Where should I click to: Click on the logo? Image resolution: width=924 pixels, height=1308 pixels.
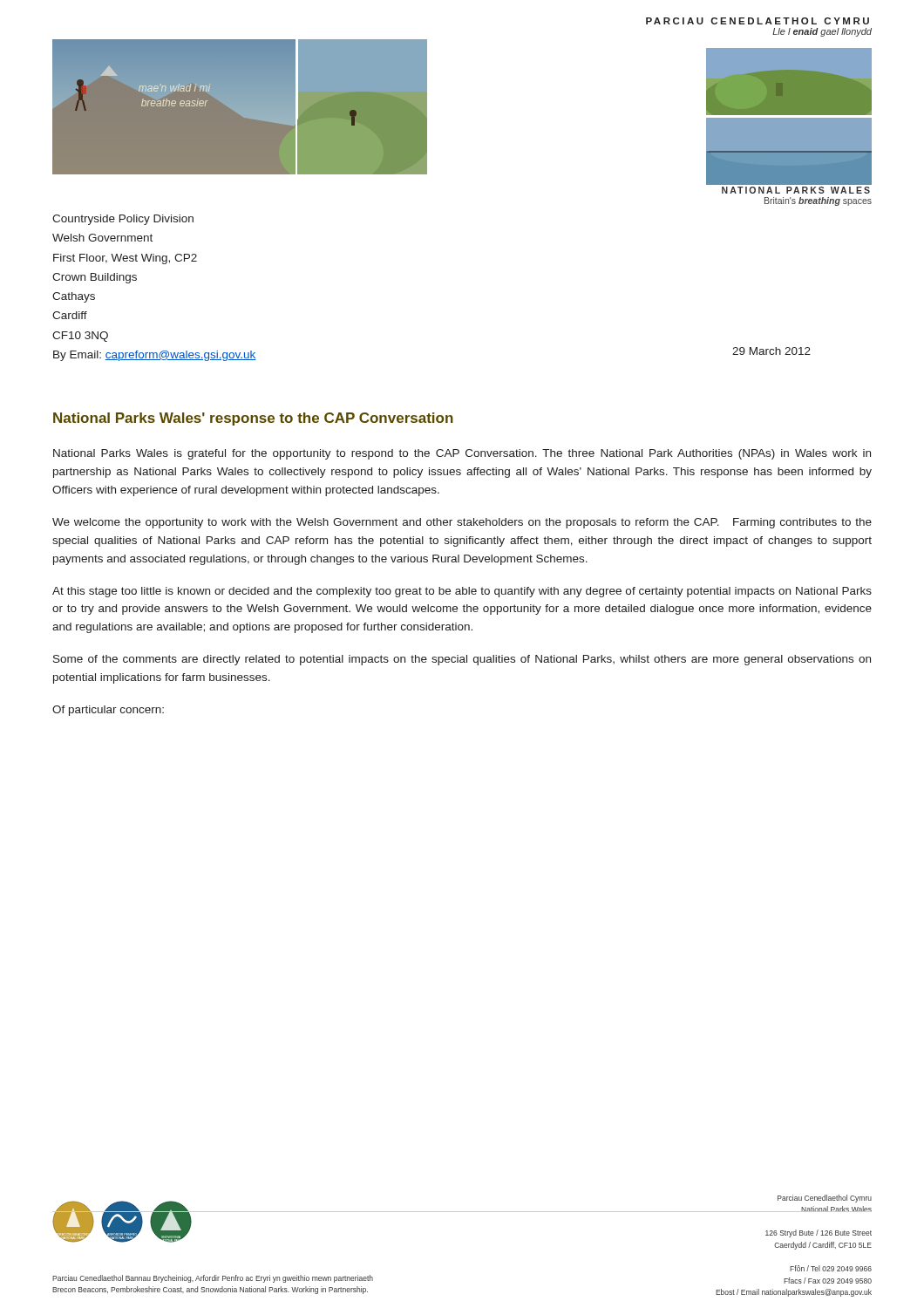[x=122, y=1222]
